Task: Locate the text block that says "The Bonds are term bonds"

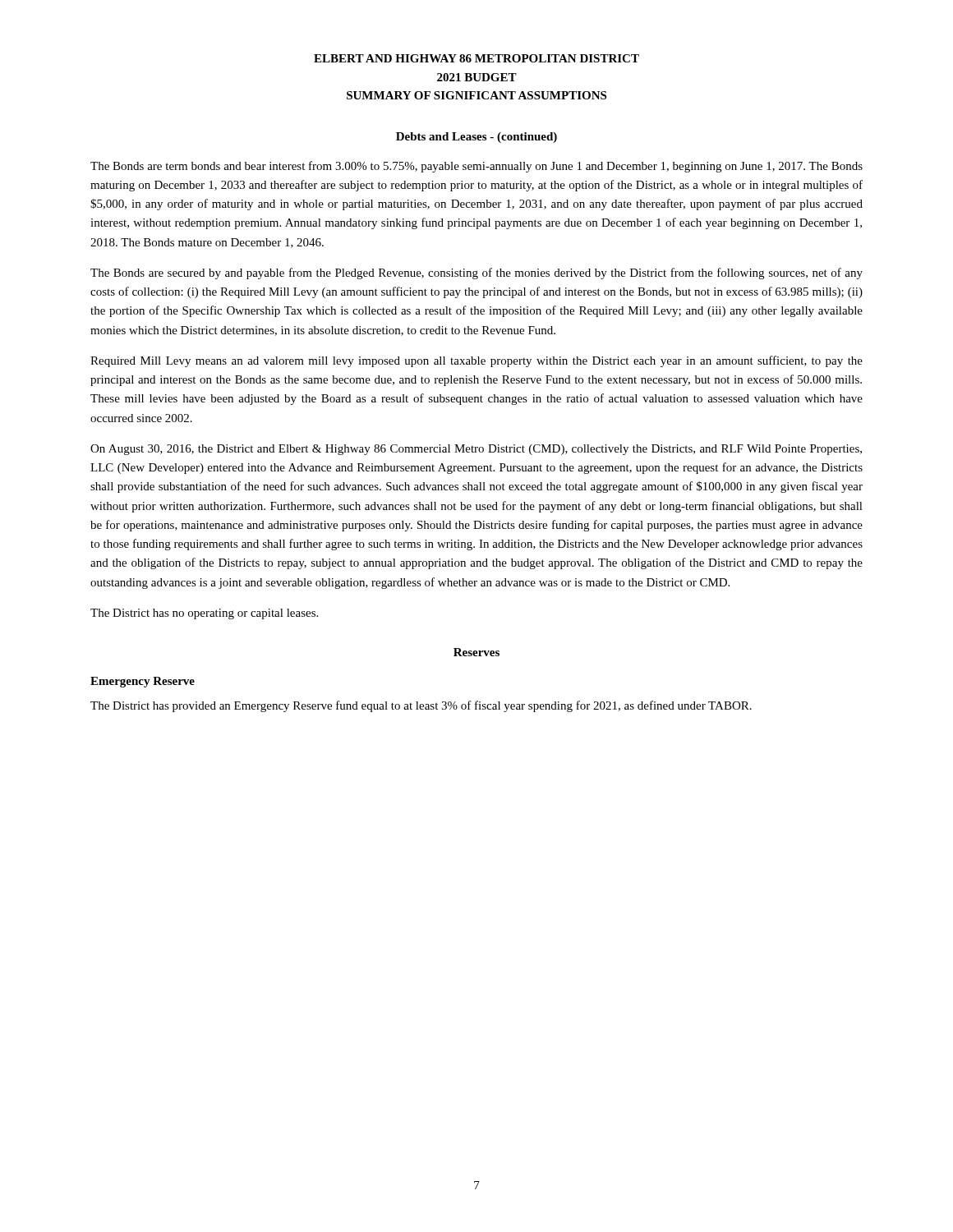Action: [476, 204]
